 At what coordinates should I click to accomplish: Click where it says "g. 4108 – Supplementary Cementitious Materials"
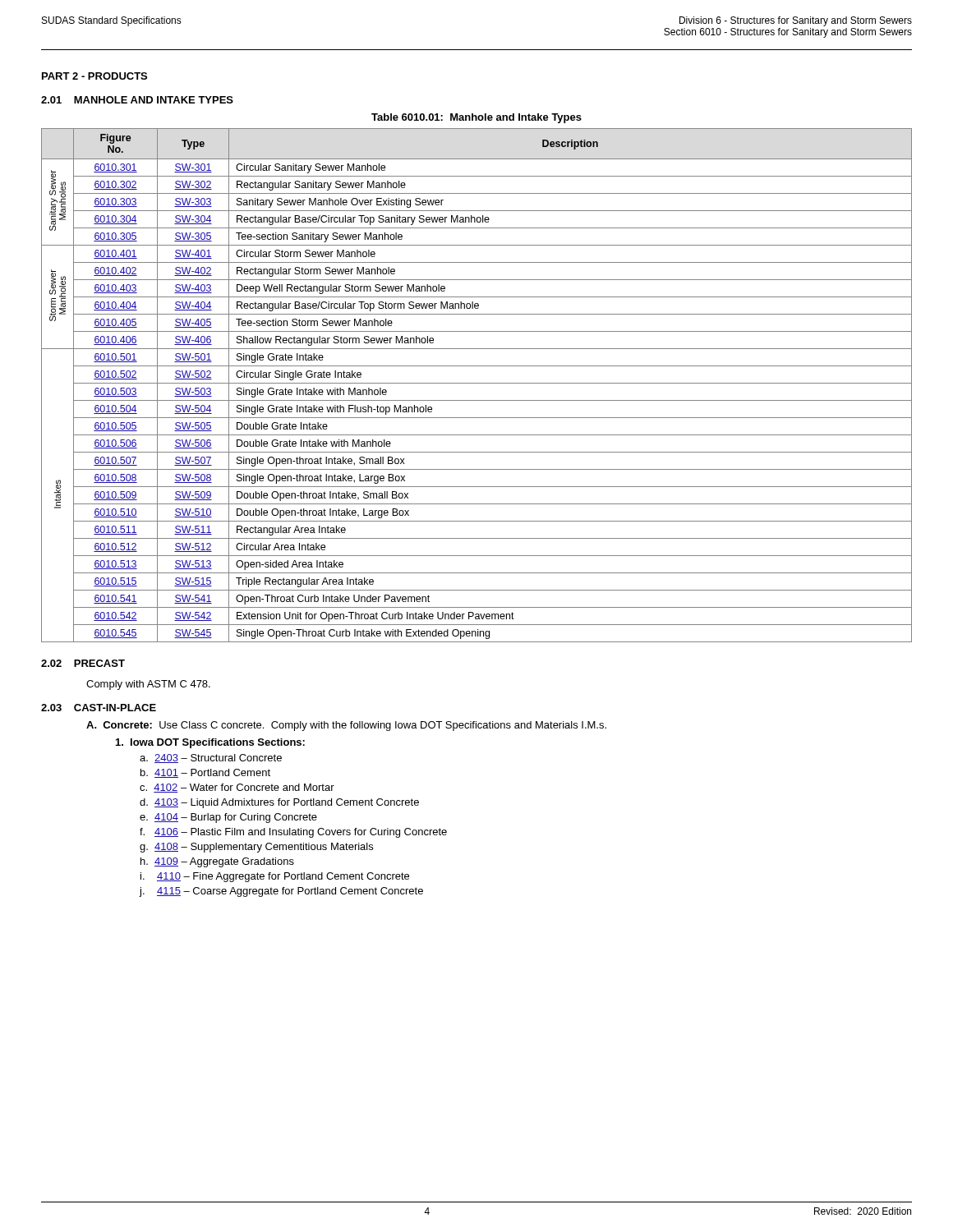click(x=257, y=846)
